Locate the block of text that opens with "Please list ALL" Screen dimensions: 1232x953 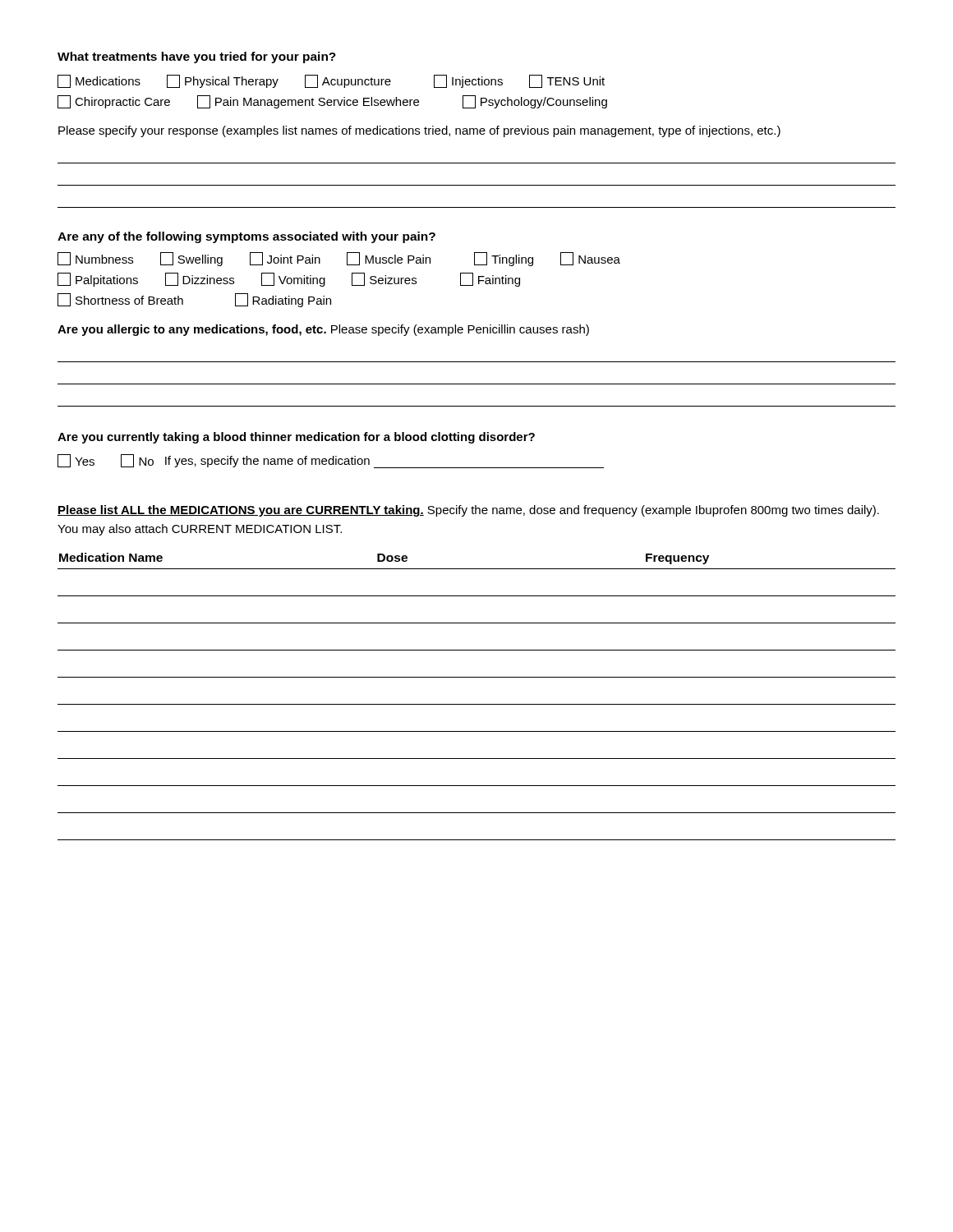point(469,519)
